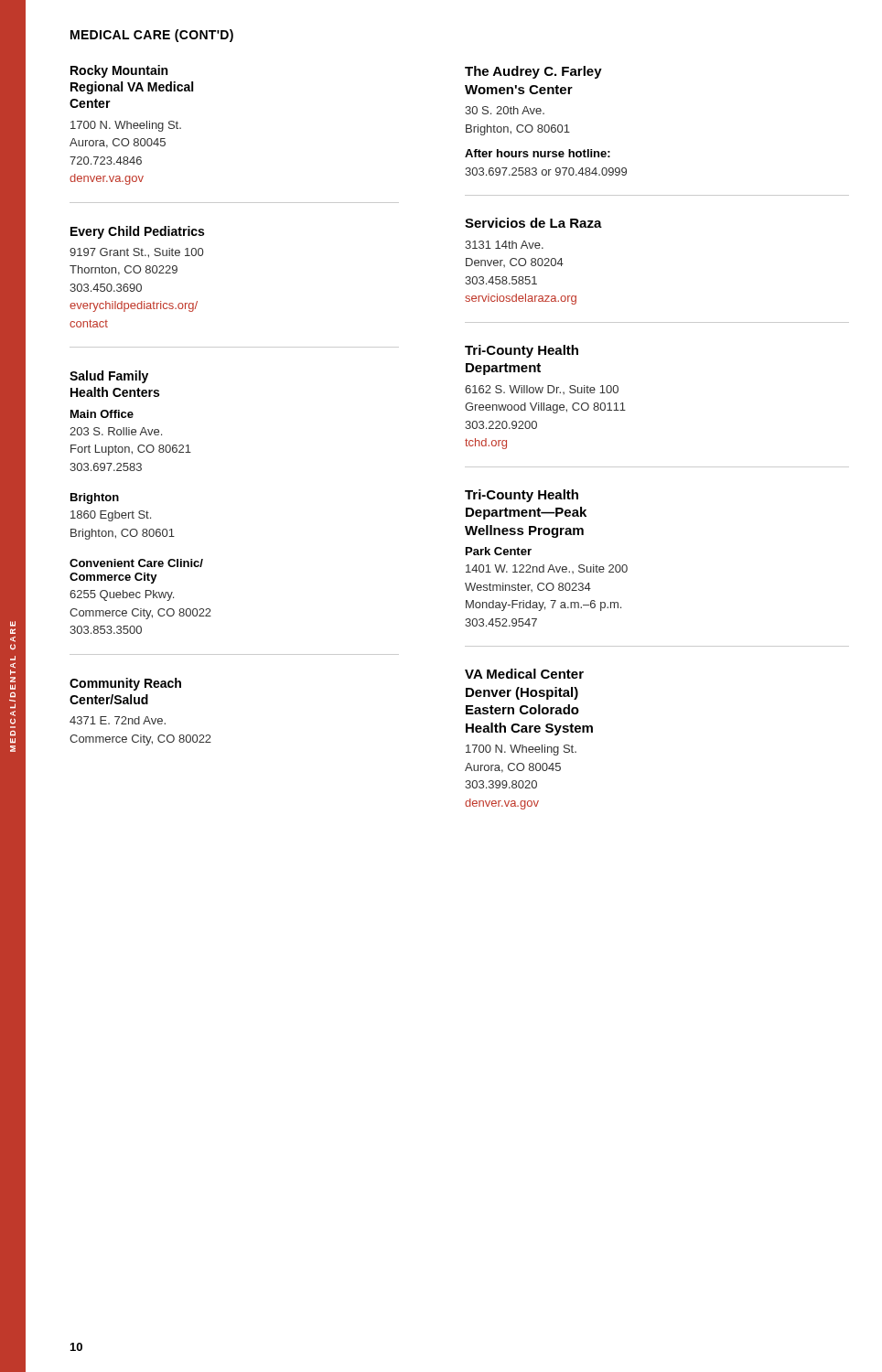Point to the text starting "Tri-County HealthDepartment—PeakWellness Program Park Center 1401"
The height and width of the screenshot is (1372, 882).
click(522, 496)
